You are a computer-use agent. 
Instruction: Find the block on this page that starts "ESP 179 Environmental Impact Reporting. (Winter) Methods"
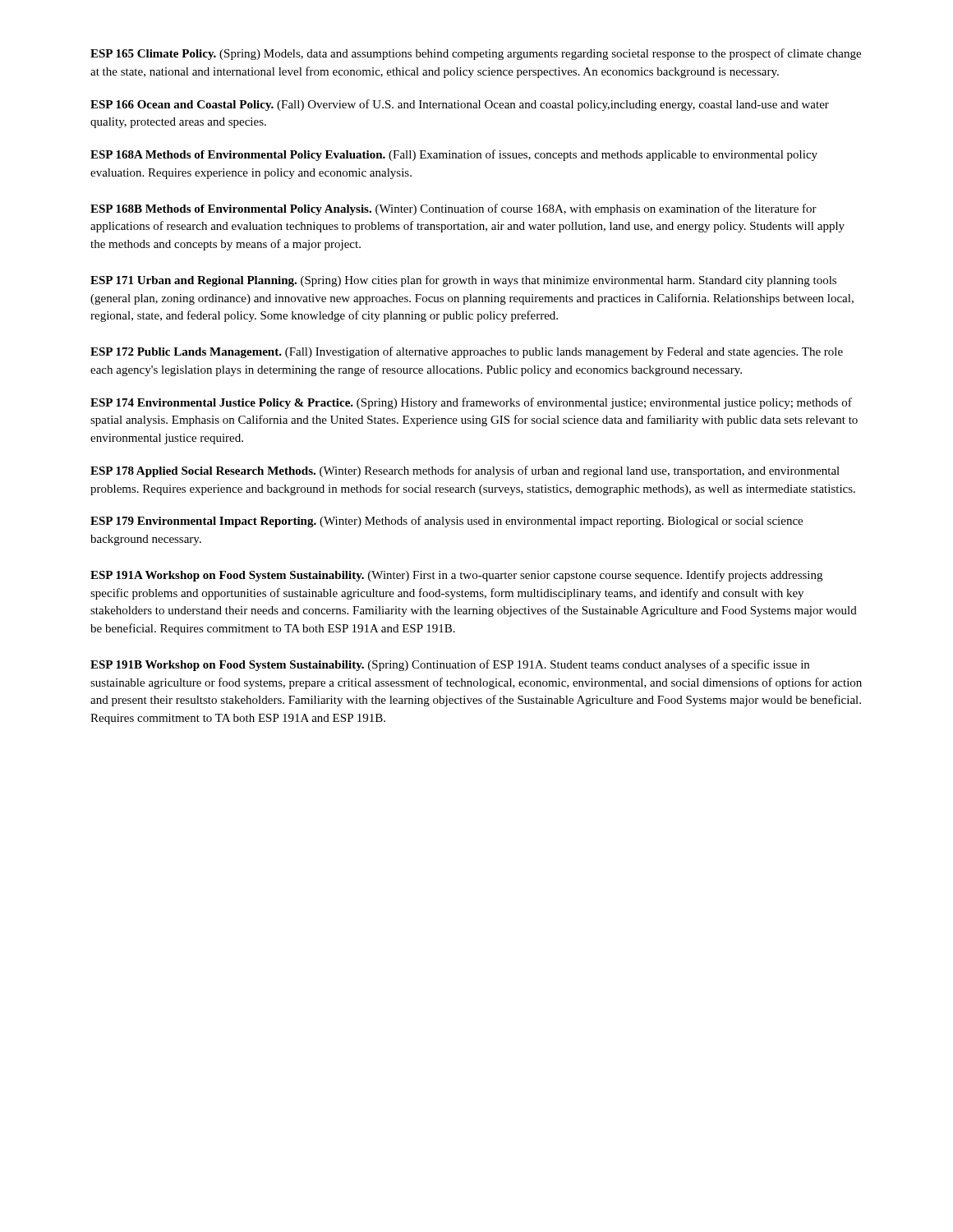coord(447,530)
